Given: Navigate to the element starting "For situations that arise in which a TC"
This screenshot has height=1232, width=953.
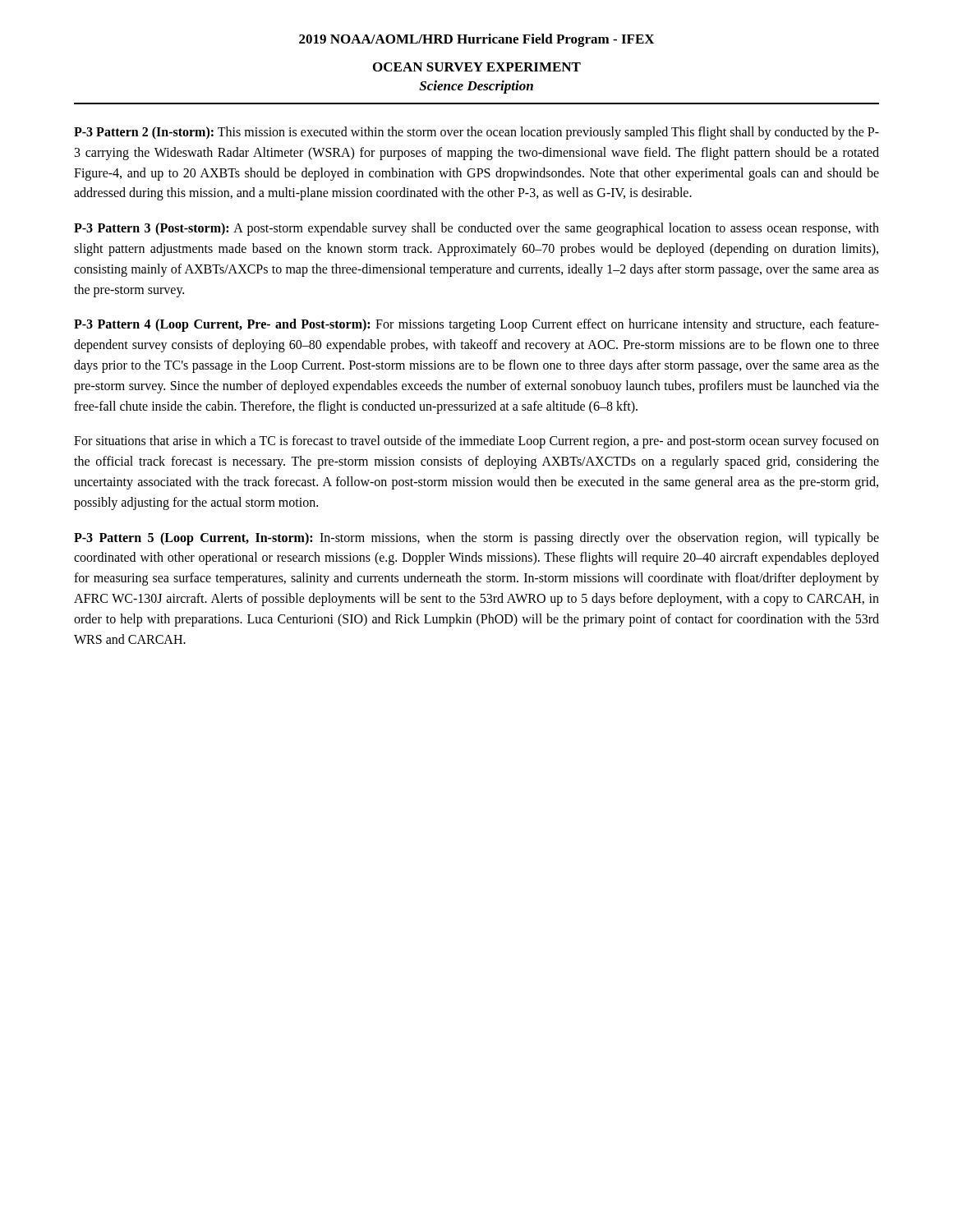Looking at the screenshot, I should coord(476,472).
